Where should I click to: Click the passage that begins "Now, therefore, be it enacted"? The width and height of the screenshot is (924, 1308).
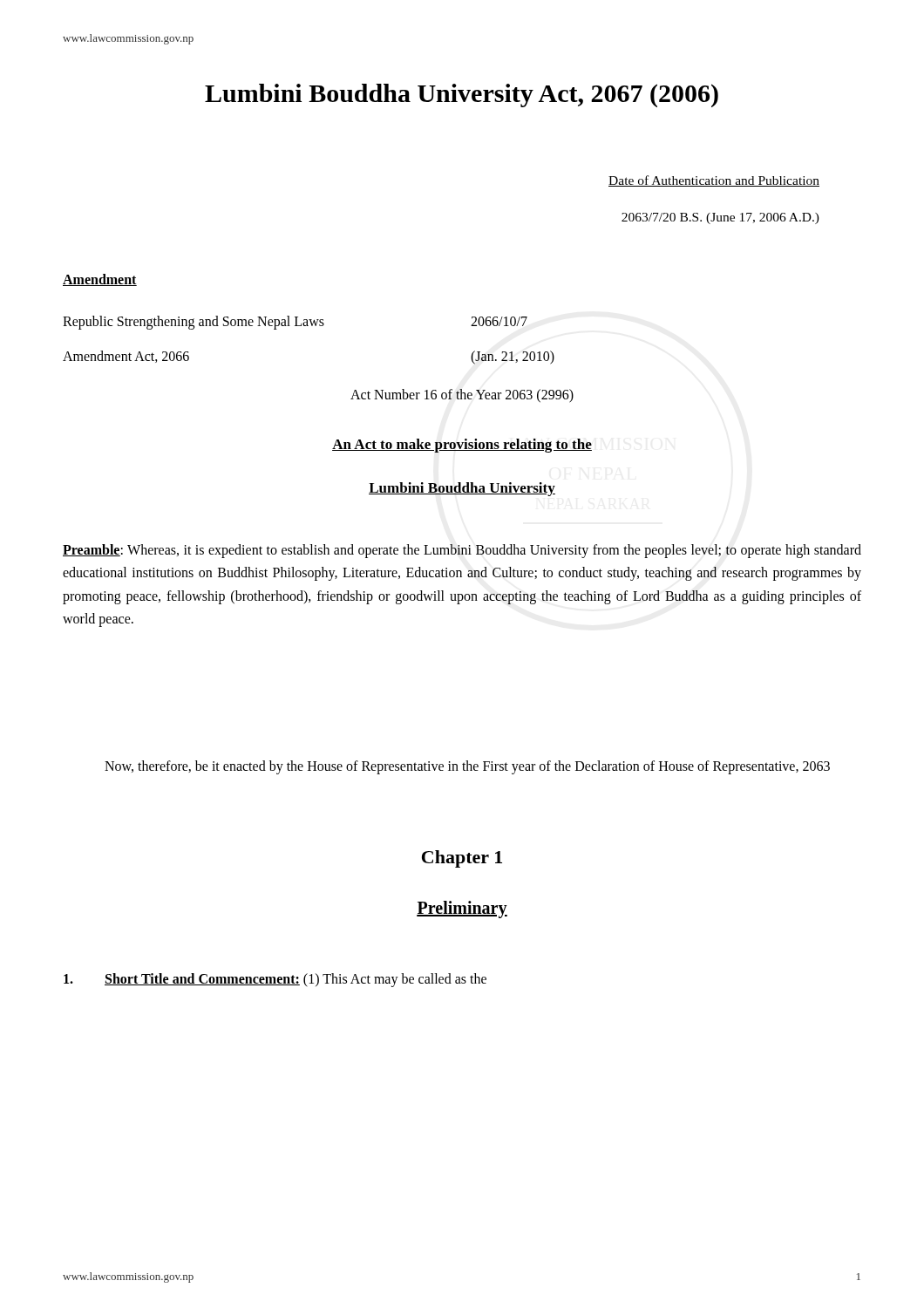click(x=467, y=766)
